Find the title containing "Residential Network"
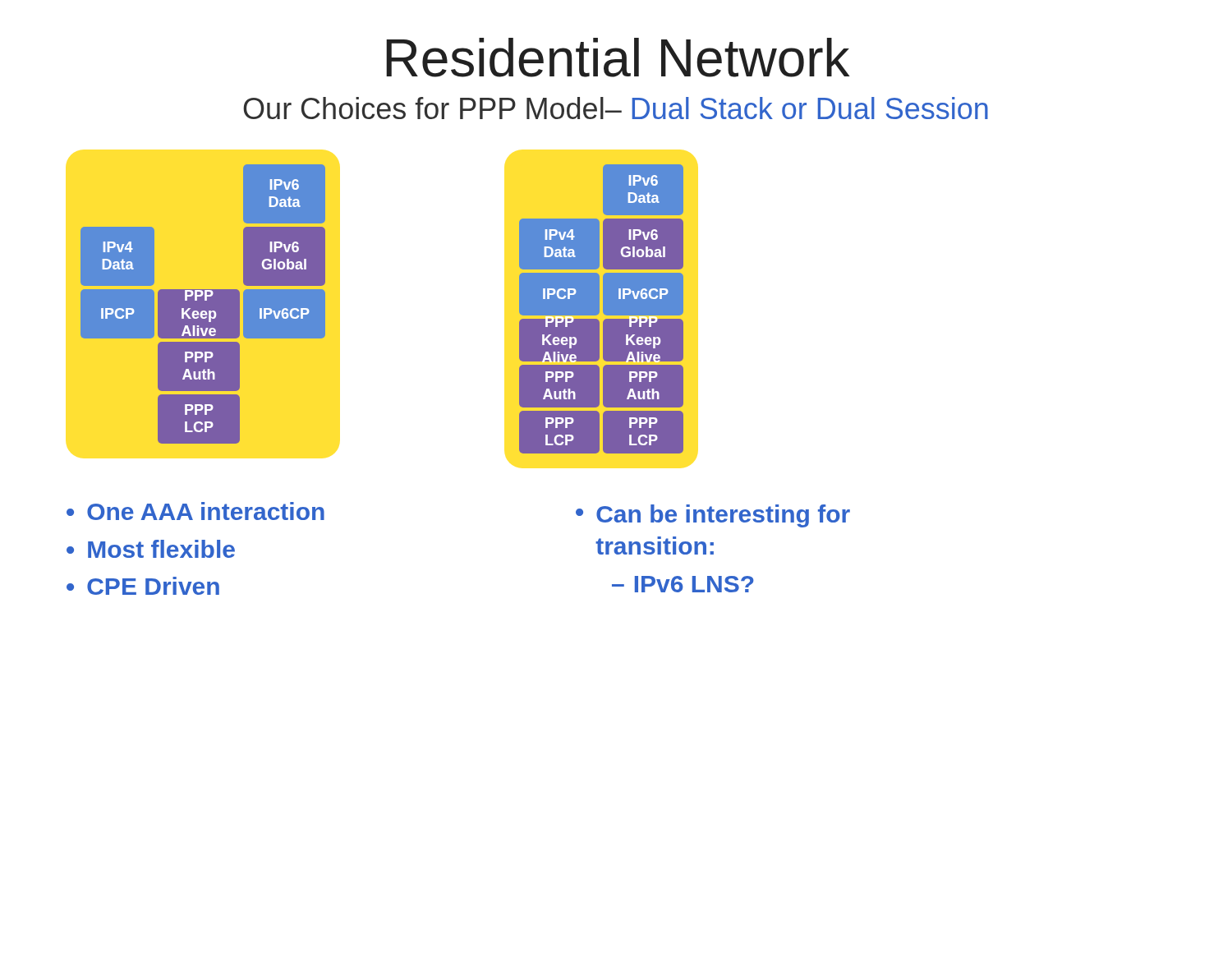This screenshot has width=1232, height=953. [616, 58]
